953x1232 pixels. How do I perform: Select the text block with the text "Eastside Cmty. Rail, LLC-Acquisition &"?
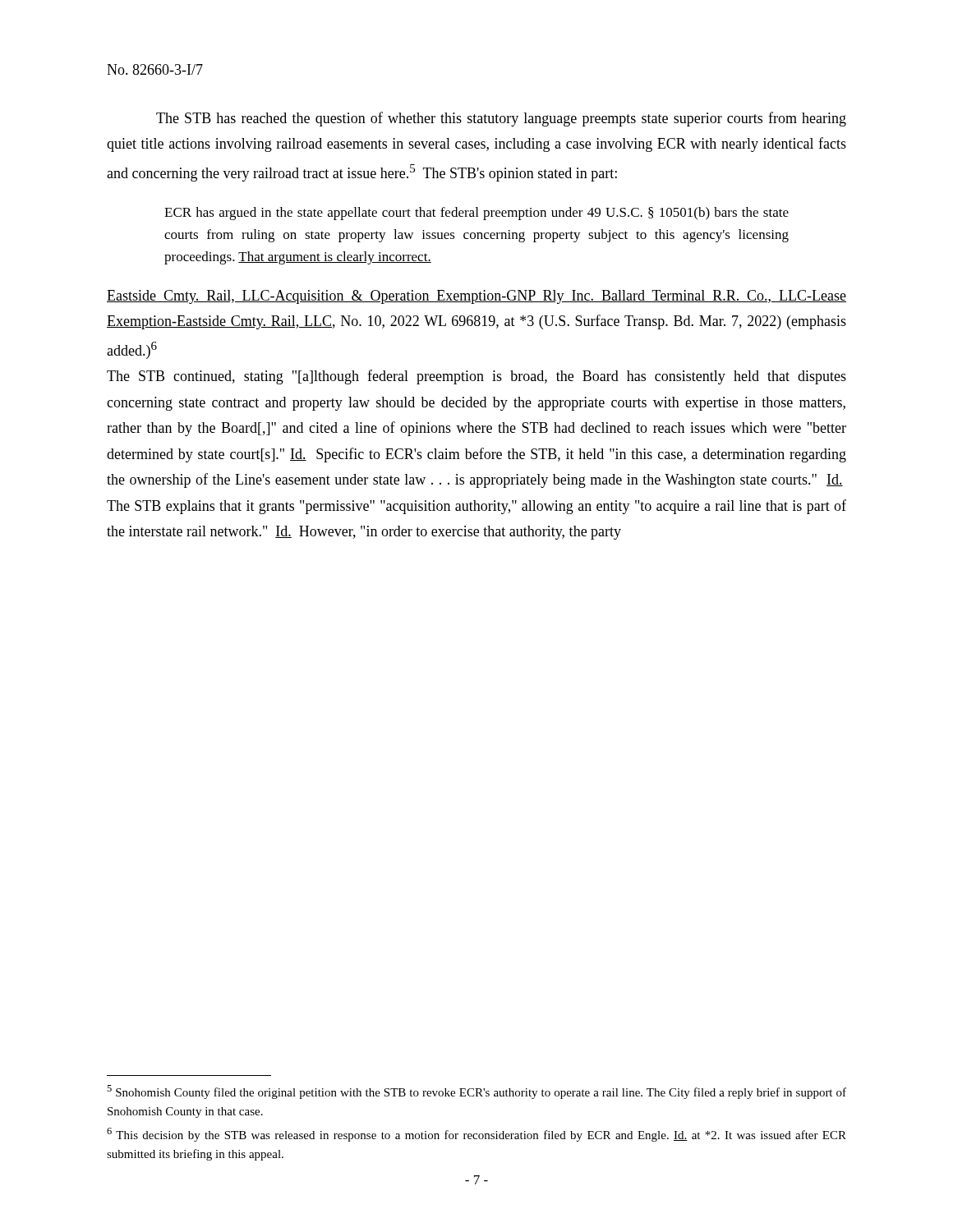coord(476,323)
